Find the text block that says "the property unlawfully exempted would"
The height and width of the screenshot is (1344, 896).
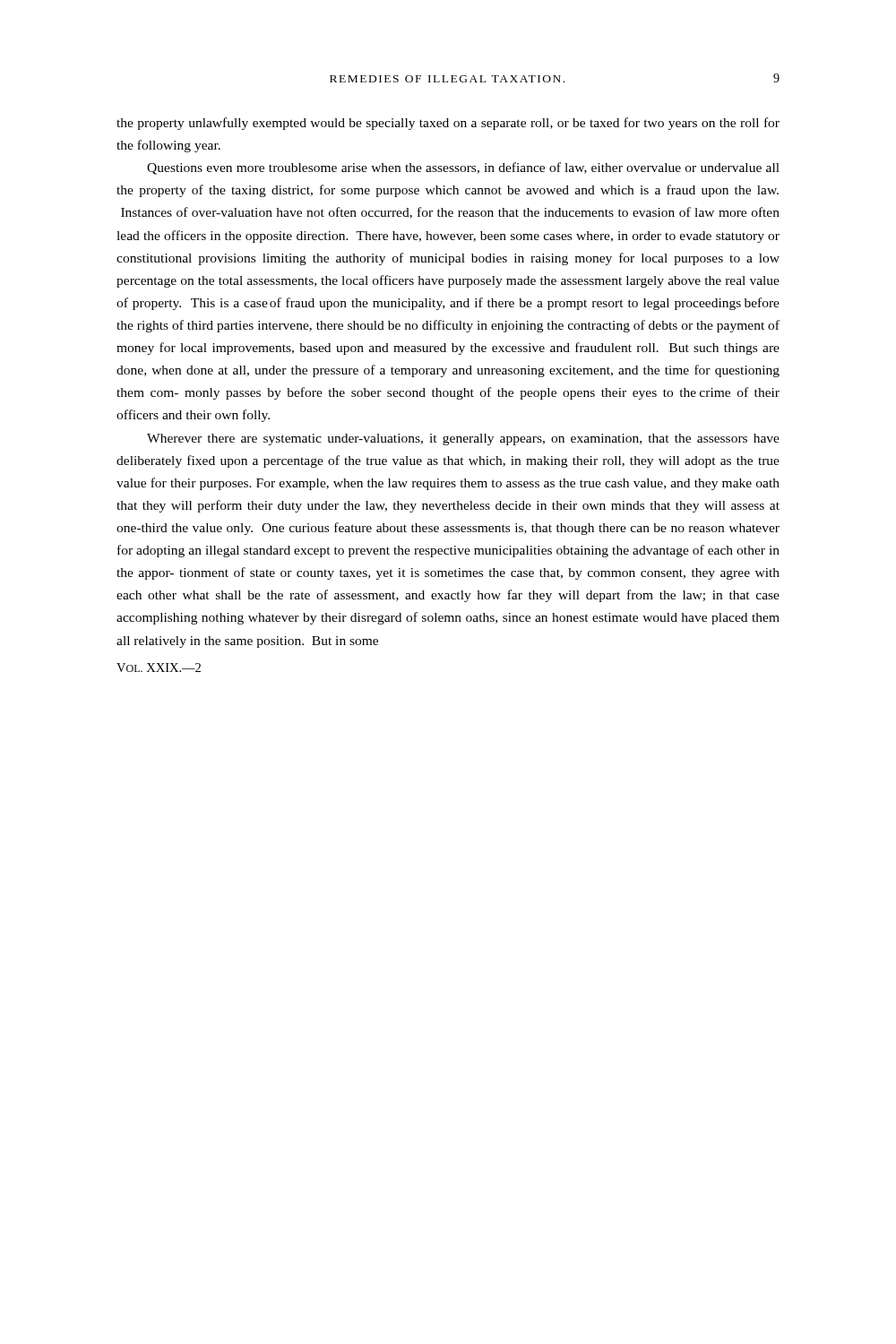448,381
